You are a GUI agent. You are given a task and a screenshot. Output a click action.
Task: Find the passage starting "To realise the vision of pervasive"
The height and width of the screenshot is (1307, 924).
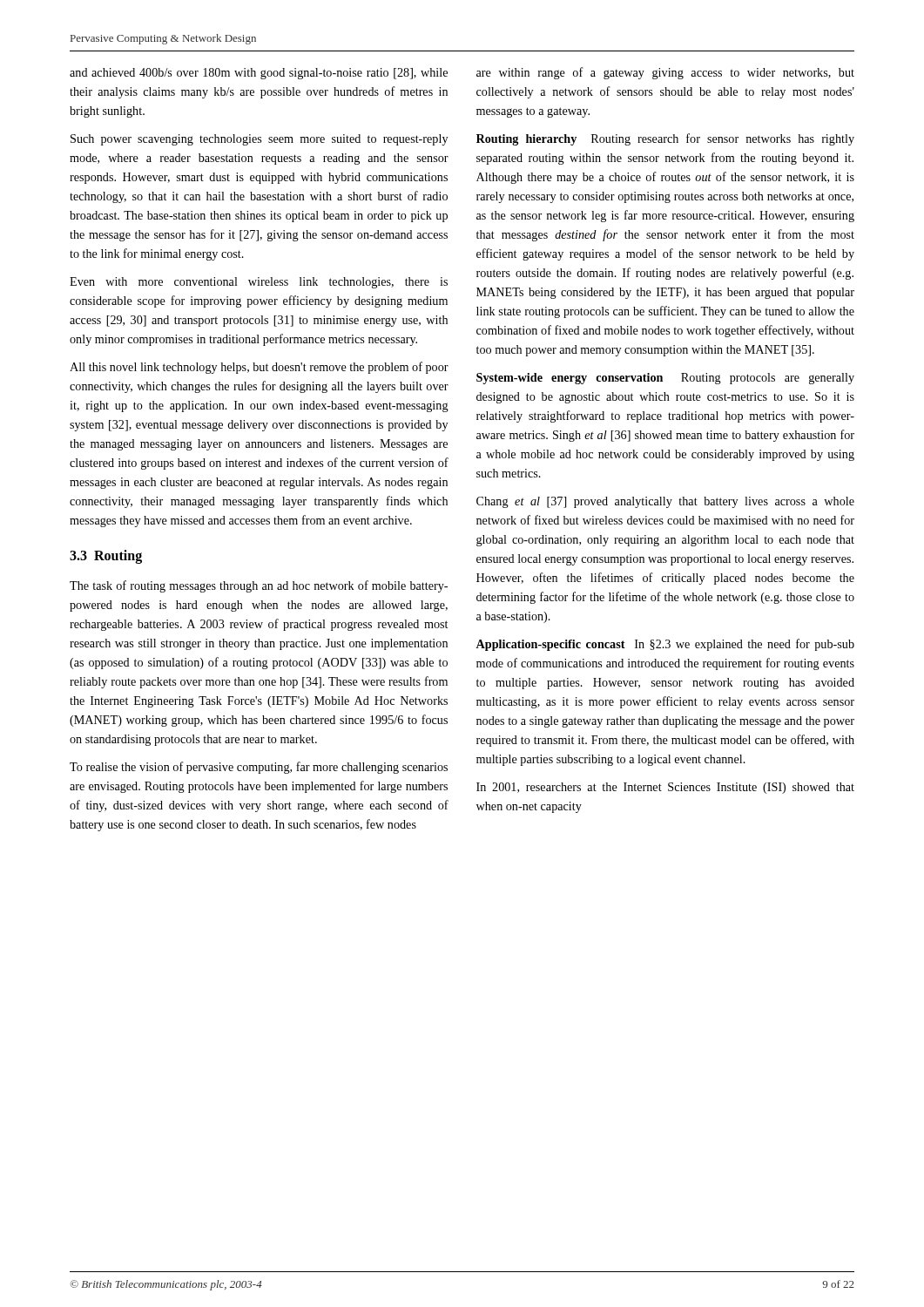[x=259, y=795]
